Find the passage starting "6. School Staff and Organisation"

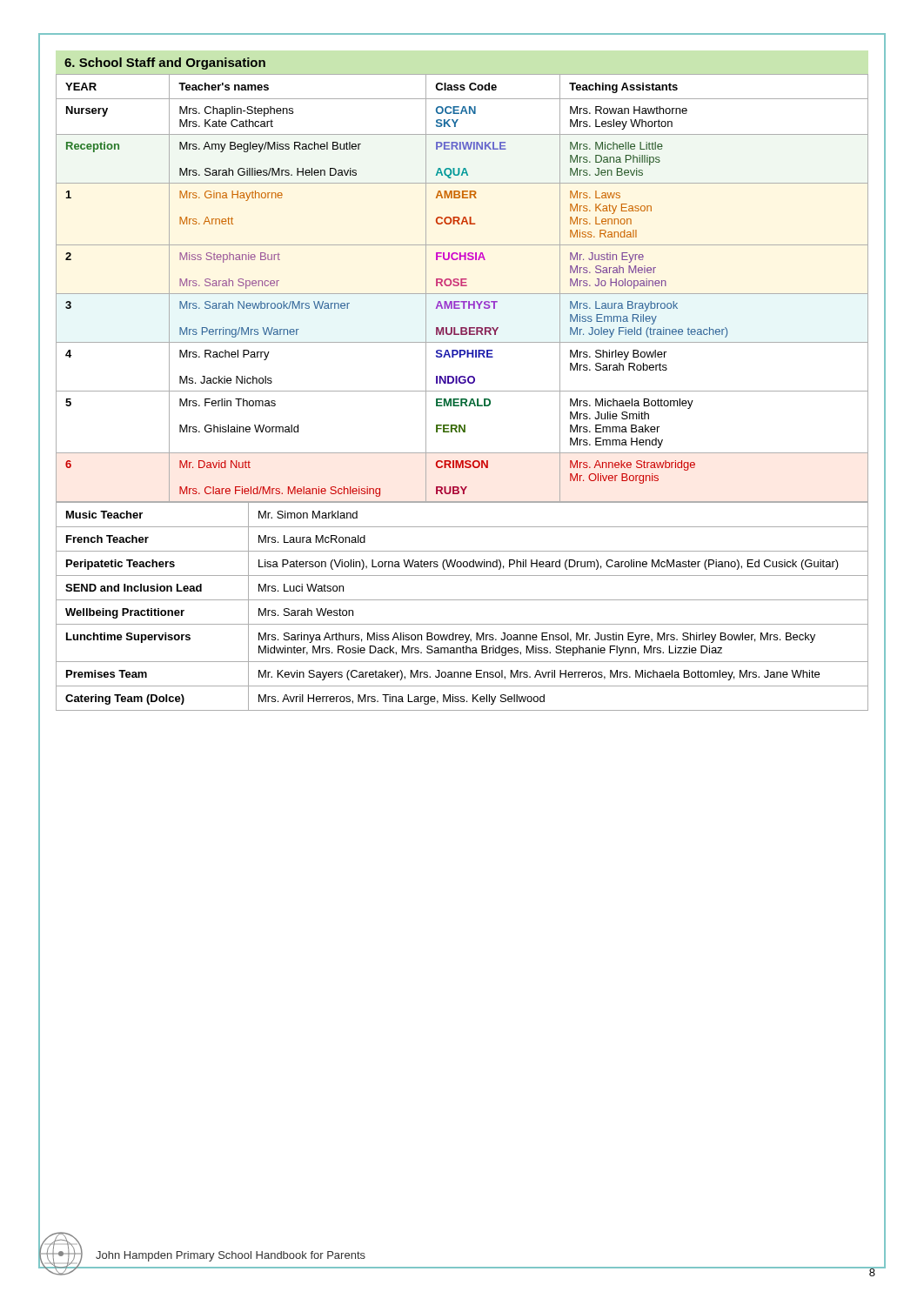point(165,62)
